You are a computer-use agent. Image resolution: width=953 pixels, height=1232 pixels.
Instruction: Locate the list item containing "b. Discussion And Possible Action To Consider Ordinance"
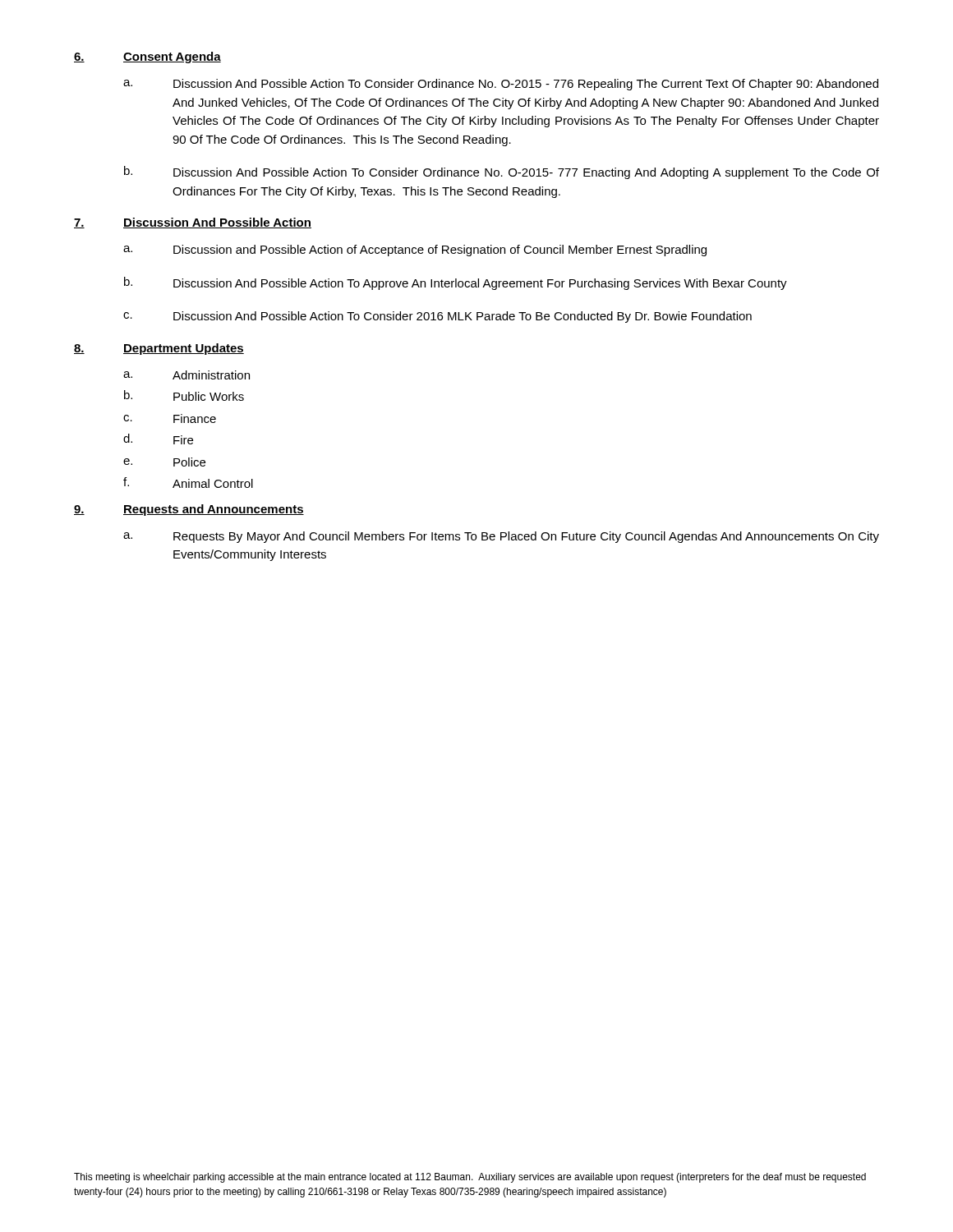pos(501,182)
